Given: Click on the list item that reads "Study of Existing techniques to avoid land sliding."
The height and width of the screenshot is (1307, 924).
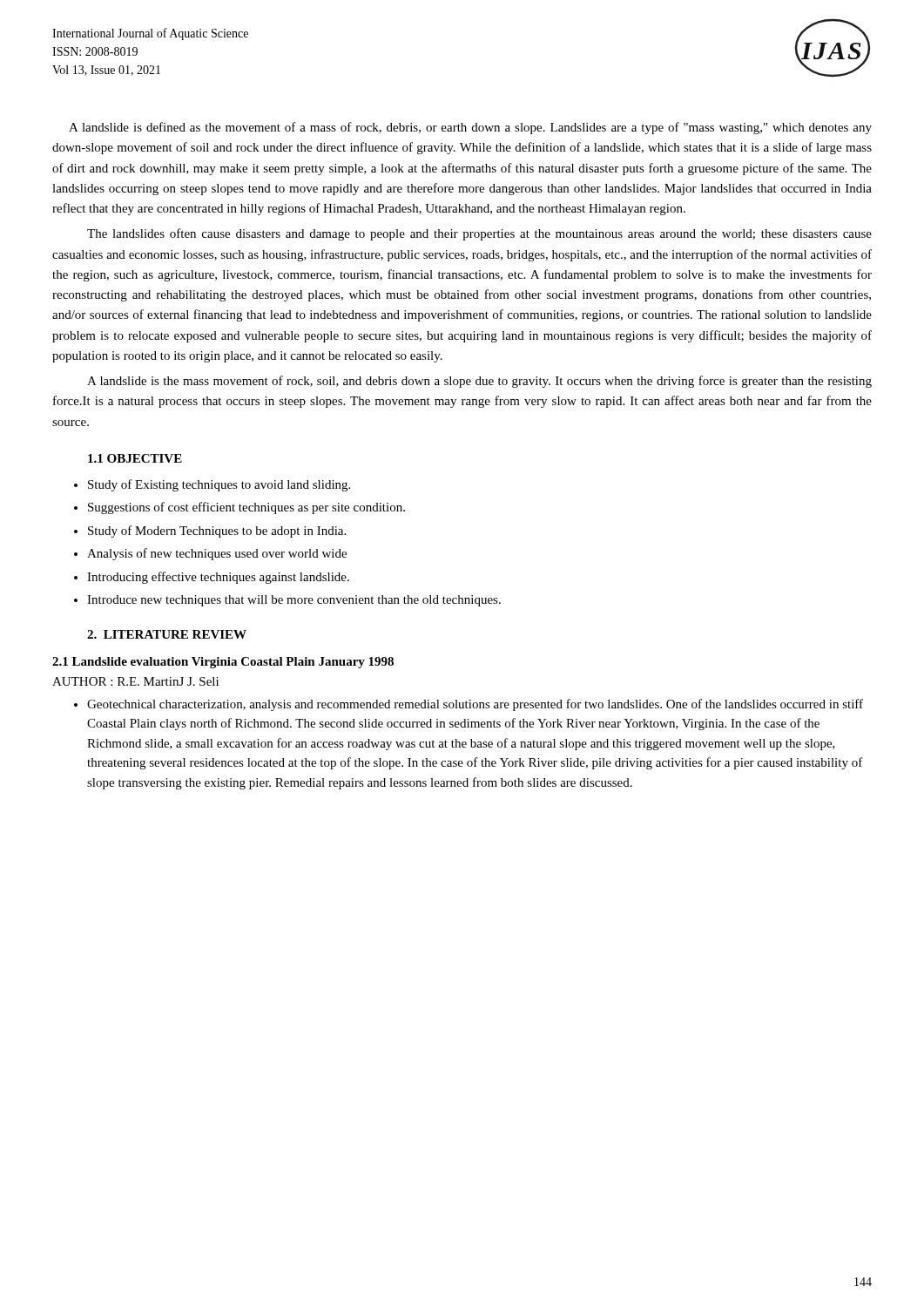Looking at the screenshot, I should click(219, 484).
